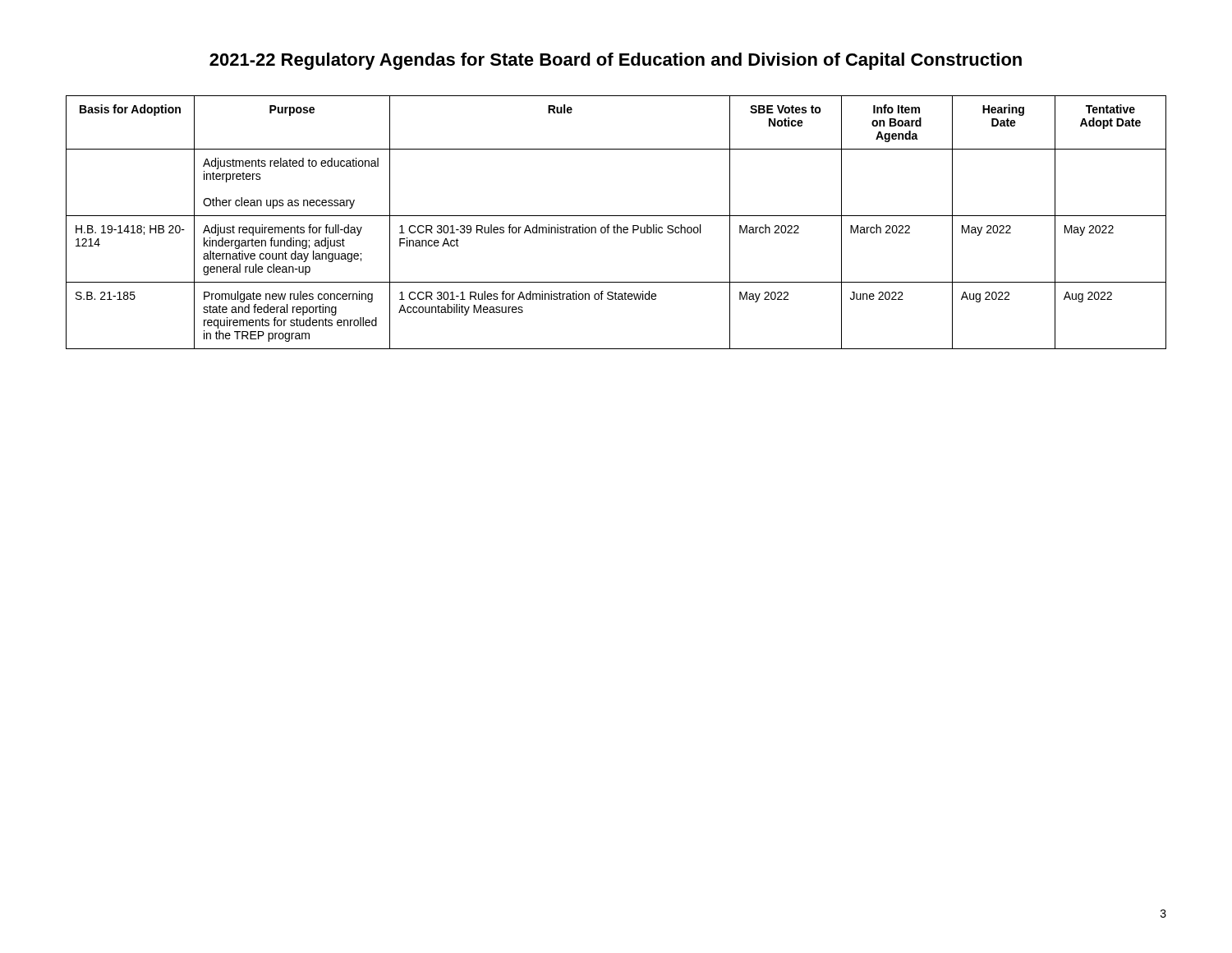Point to the title beginning "2021-22 Regulatory Agendas for State Board of Education"
This screenshot has height=953, width=1232.
[616, 60]
